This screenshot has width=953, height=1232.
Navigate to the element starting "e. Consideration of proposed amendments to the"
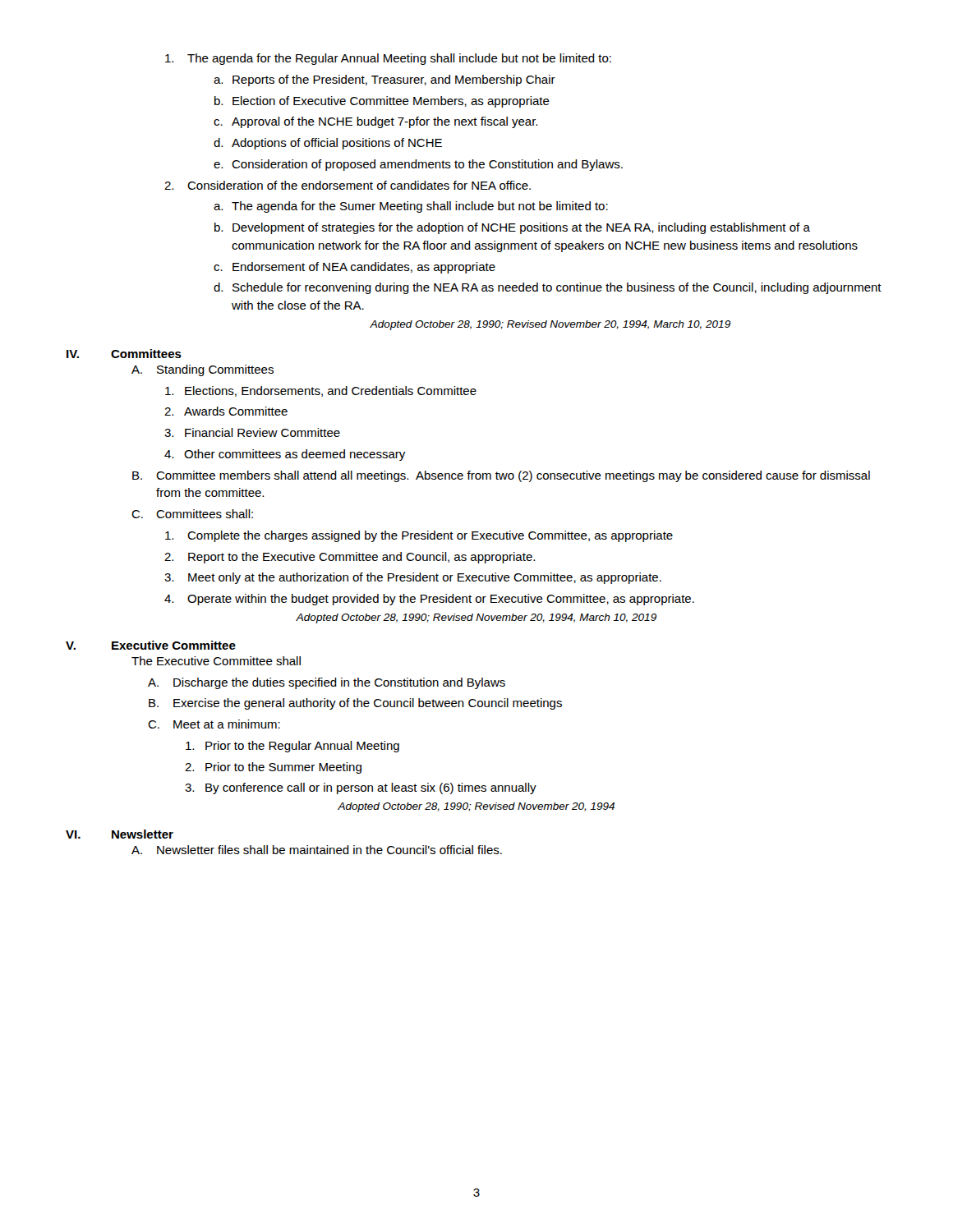(x=550, y=164)
